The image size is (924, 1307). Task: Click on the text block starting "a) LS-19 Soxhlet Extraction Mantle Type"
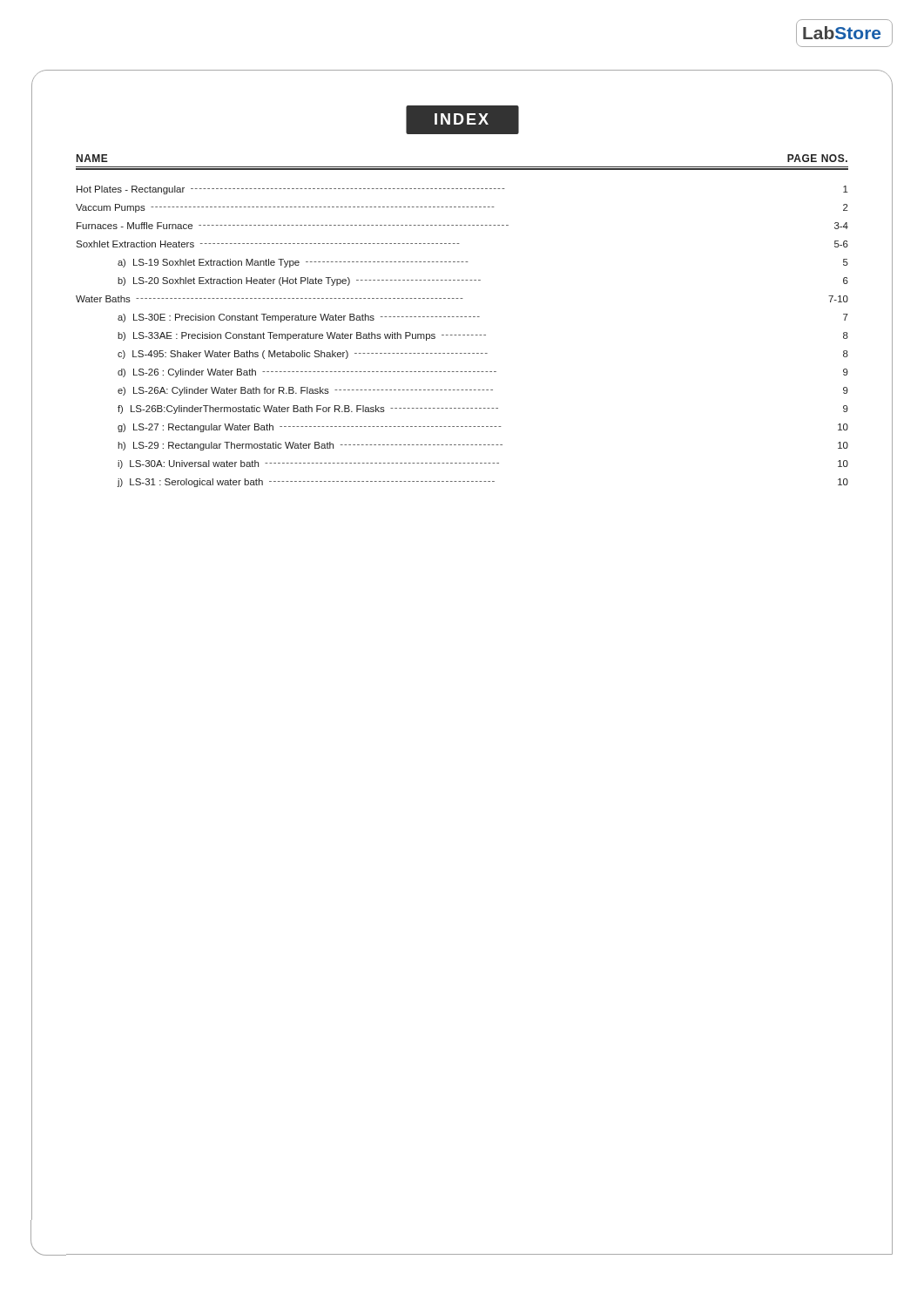pos(288,263)
